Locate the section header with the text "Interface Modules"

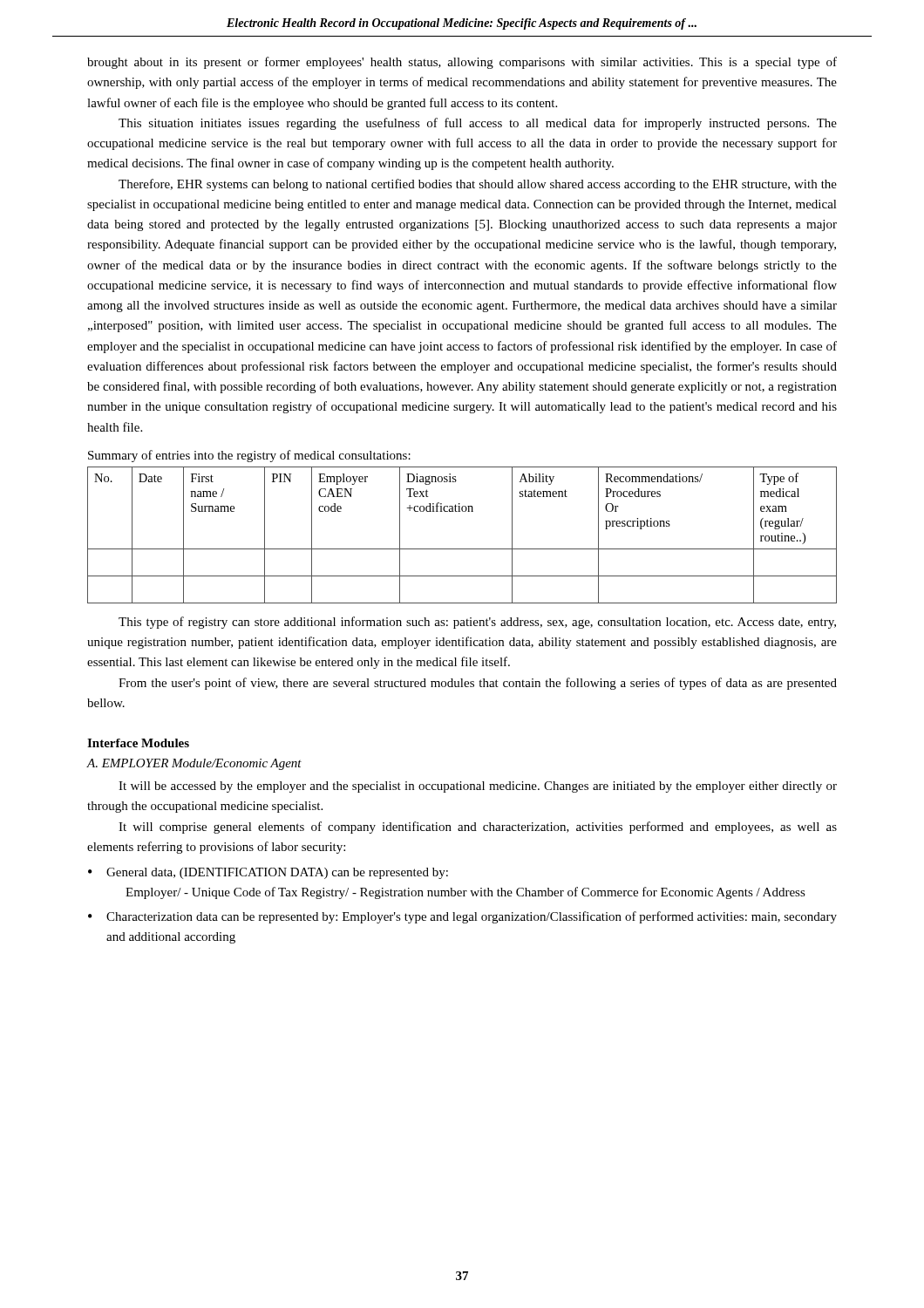pyautogui.click(x=138, y=743)
